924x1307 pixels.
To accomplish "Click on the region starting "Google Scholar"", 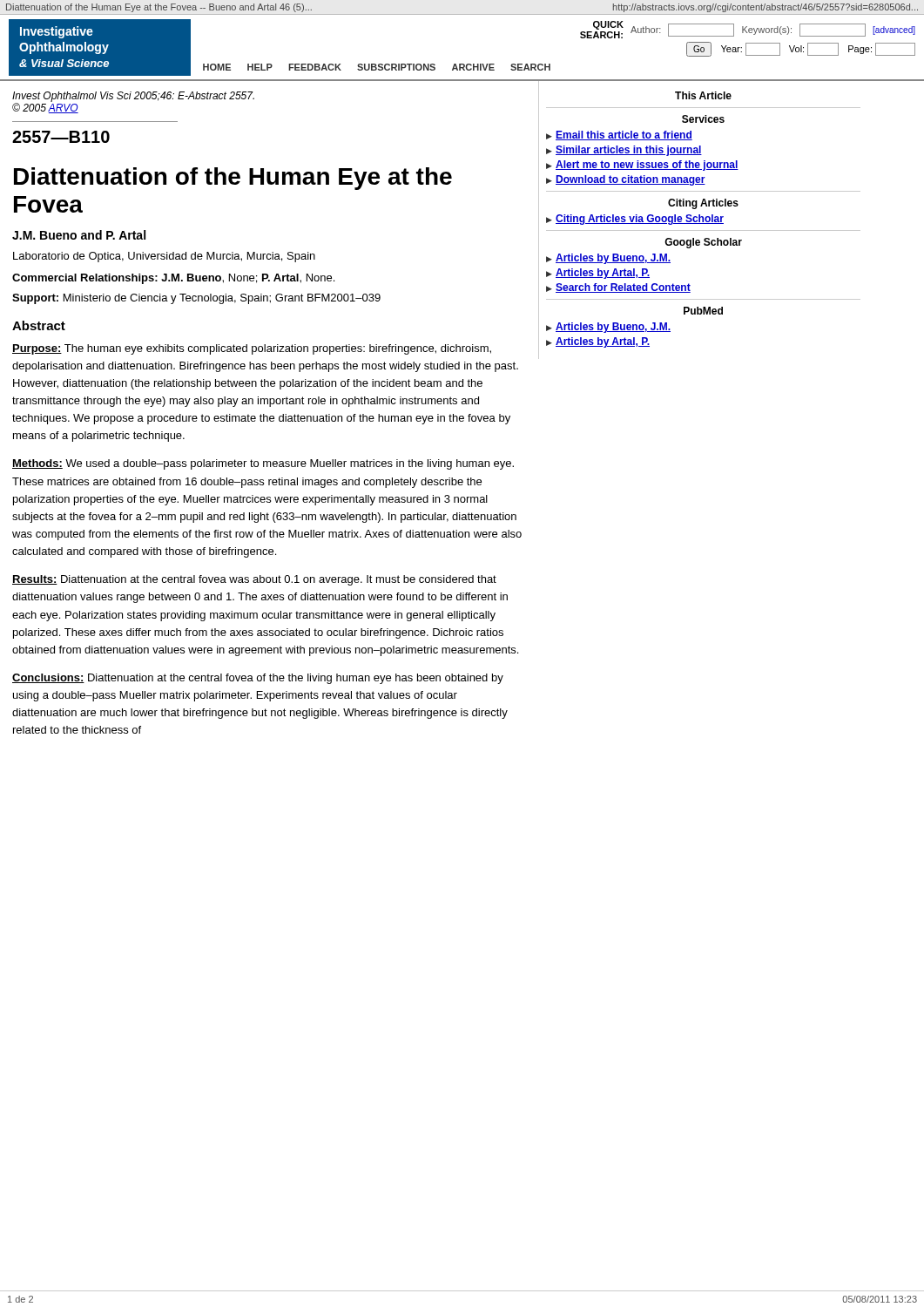I will click(x=703, y=242).
